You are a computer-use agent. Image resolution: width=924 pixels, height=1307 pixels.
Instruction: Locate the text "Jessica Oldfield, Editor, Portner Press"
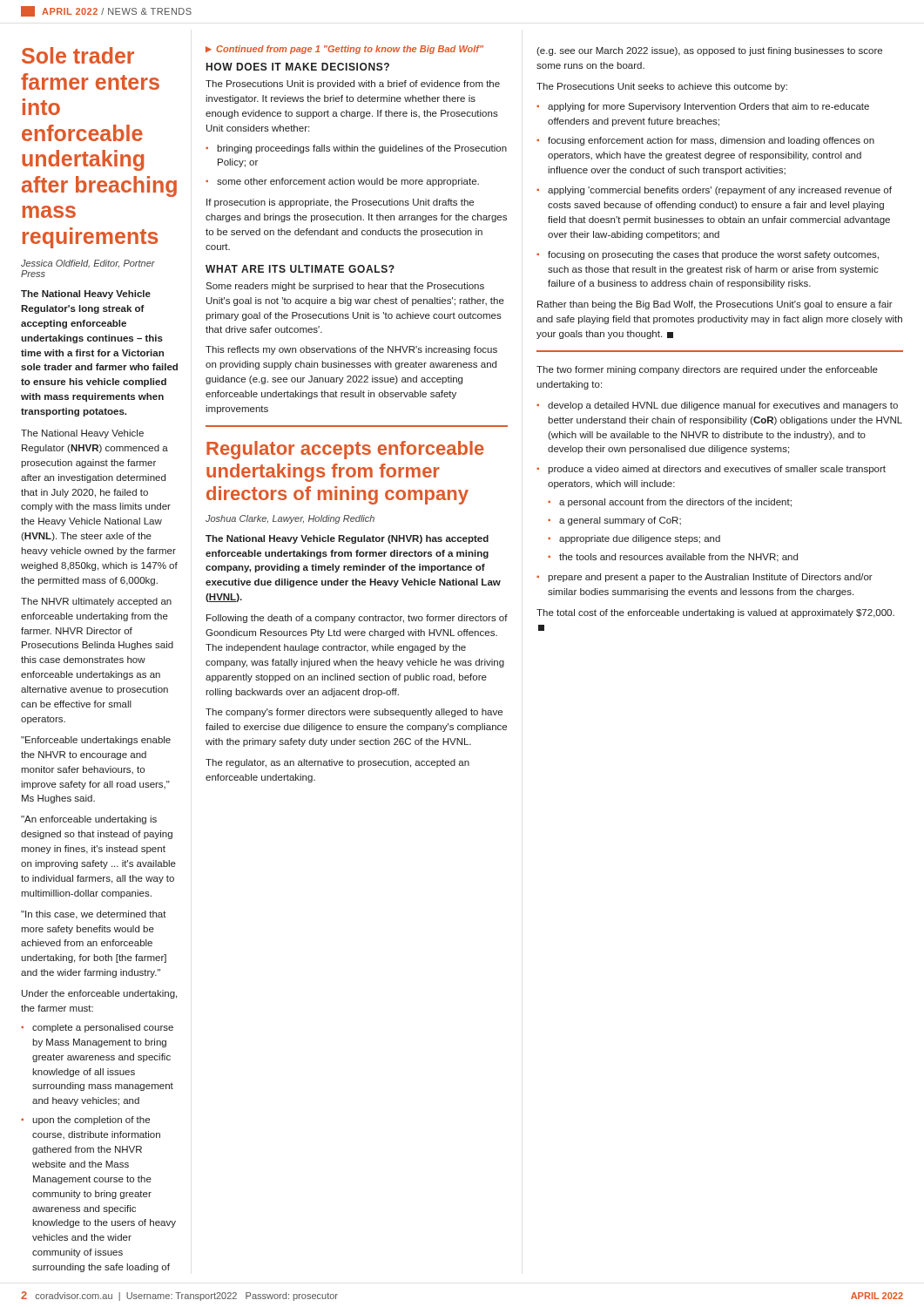coord(88,268)
